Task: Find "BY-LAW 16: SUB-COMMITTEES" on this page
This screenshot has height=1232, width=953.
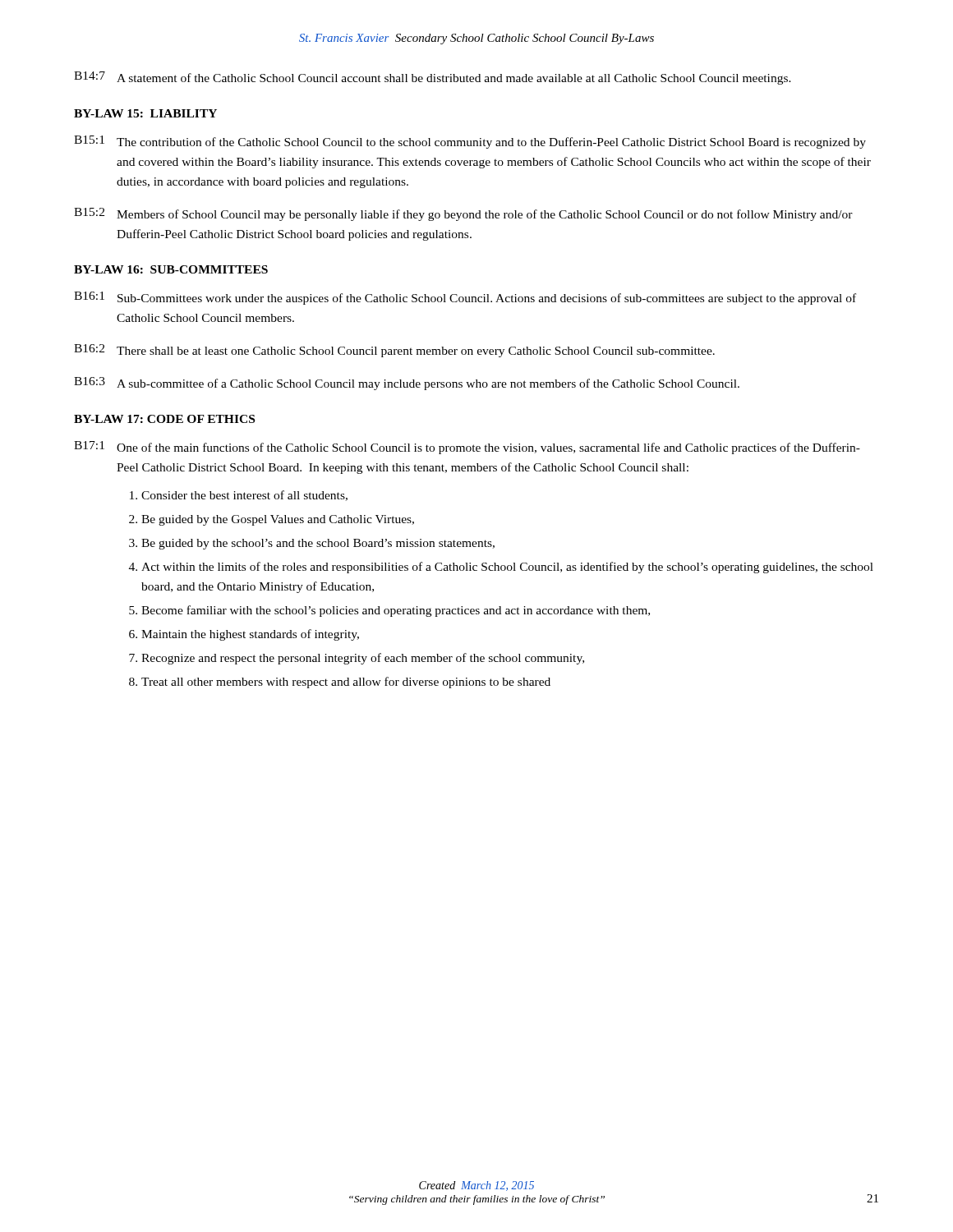Action: [x=171, y=269]
